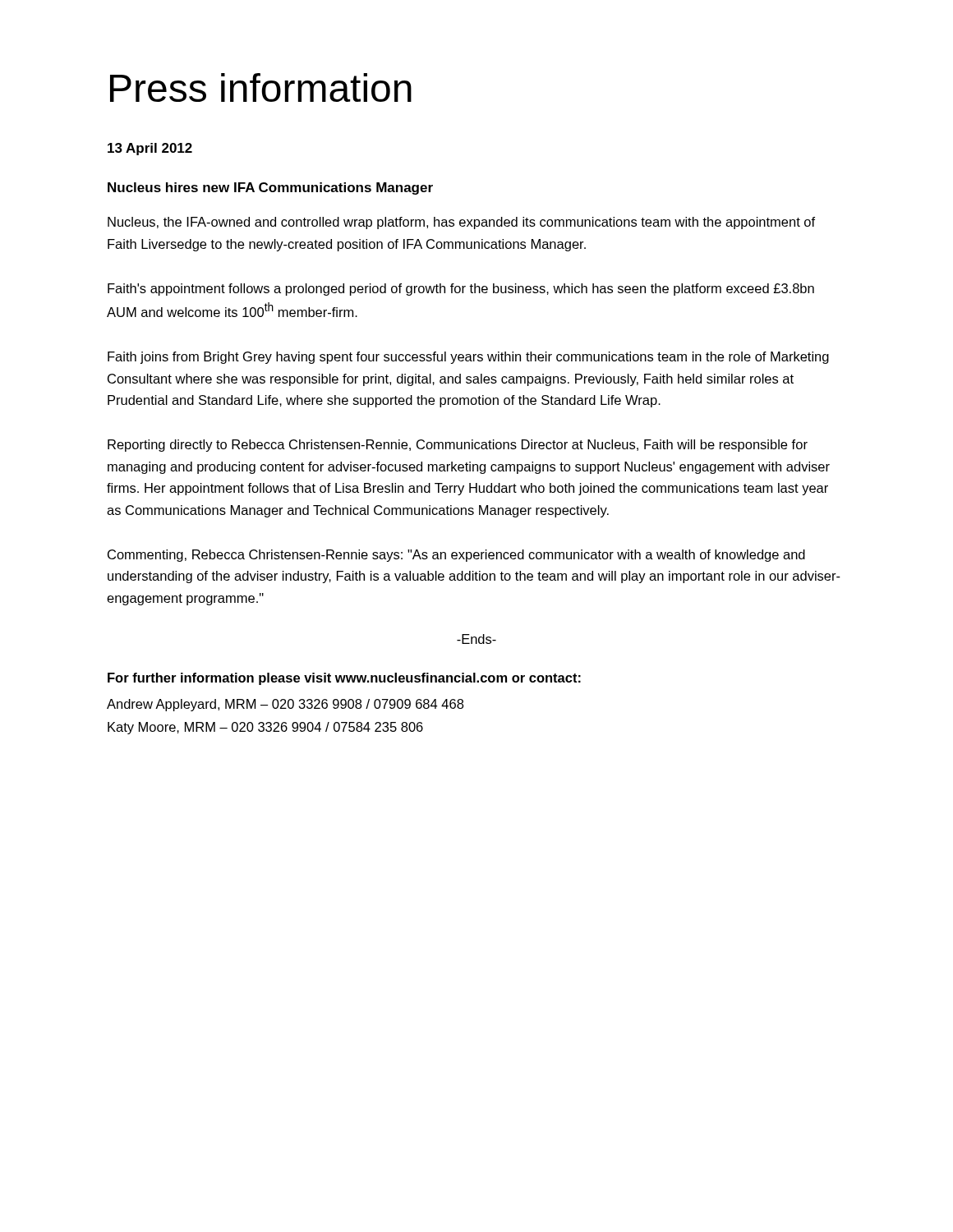Screen dimensions: 1232x953
Task: Point to the block beginning "For further information"
Action: pos(476,678)
